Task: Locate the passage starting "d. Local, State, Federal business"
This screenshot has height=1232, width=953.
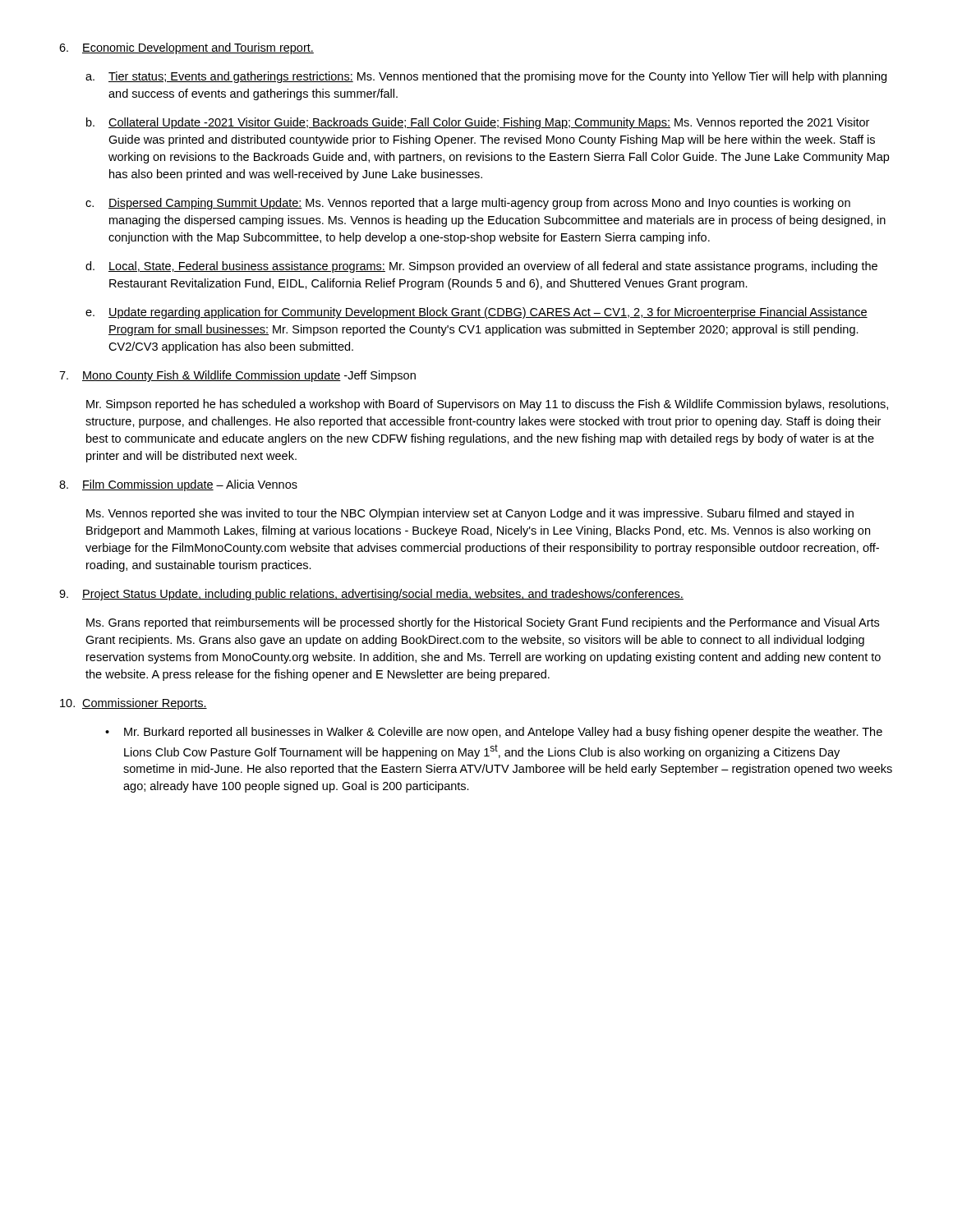Action: [x=490, y=275]
